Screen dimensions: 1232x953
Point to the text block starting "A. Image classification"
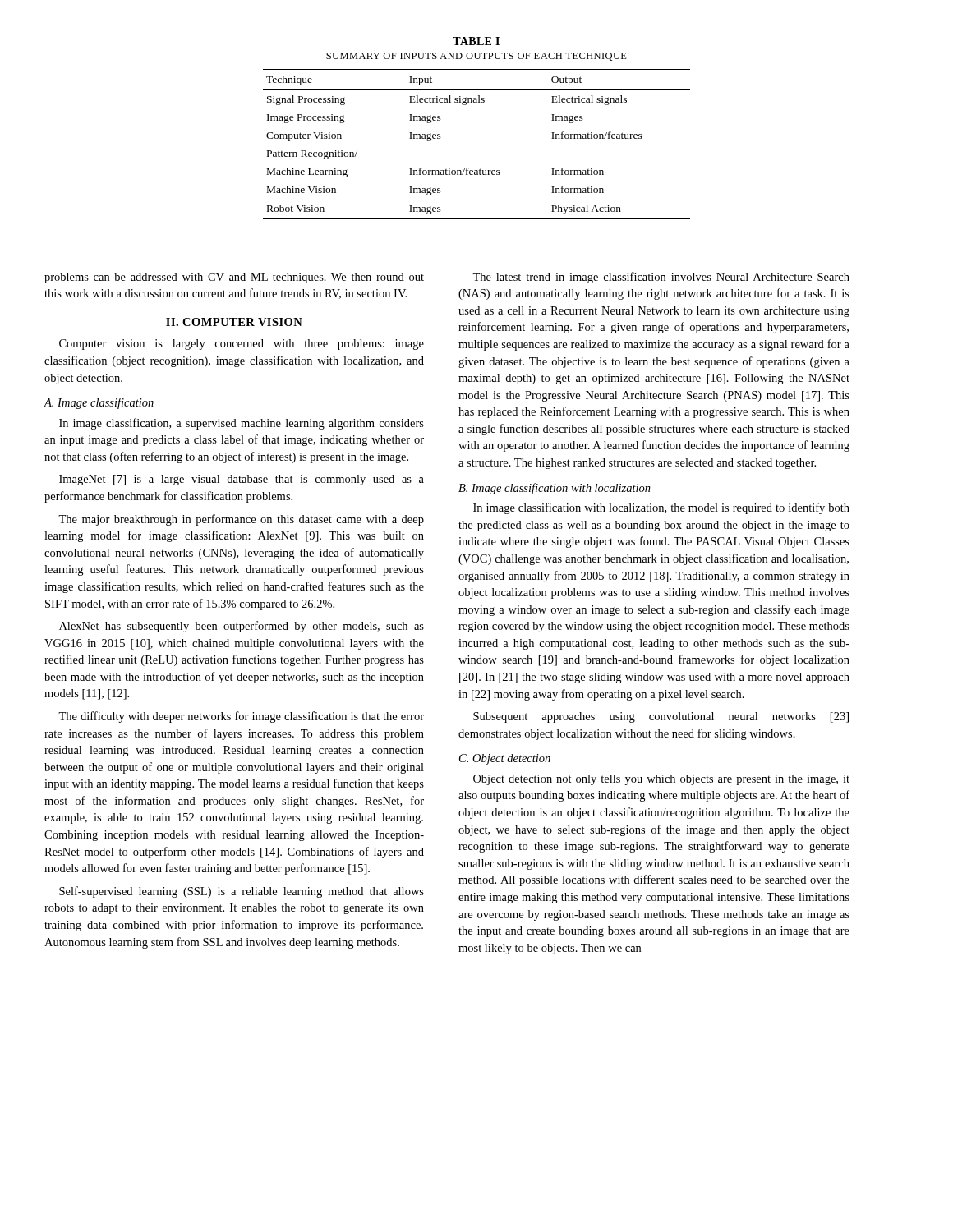pos(99,403)
